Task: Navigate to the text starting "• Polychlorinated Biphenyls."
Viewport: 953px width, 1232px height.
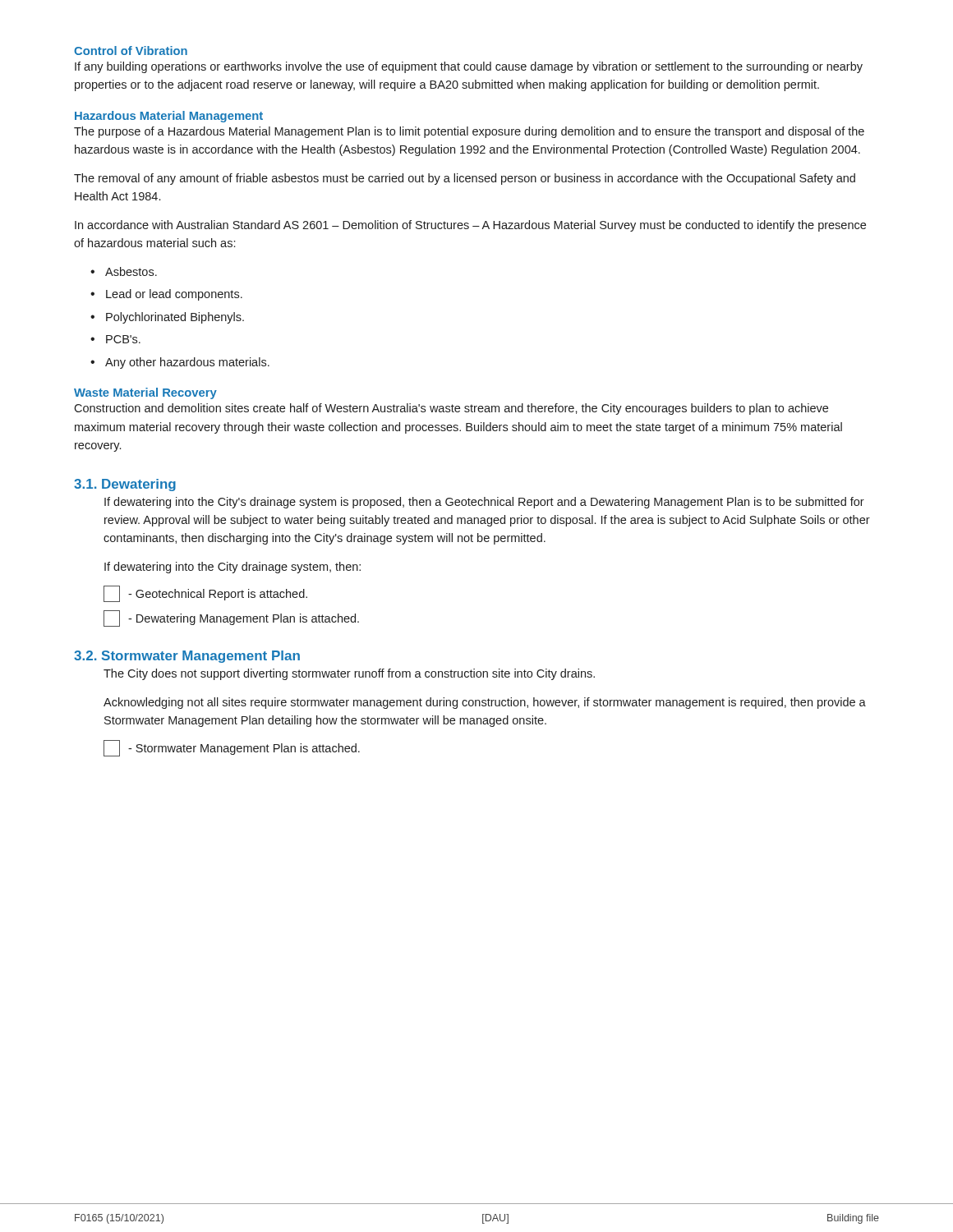Action: pos(168,317)
